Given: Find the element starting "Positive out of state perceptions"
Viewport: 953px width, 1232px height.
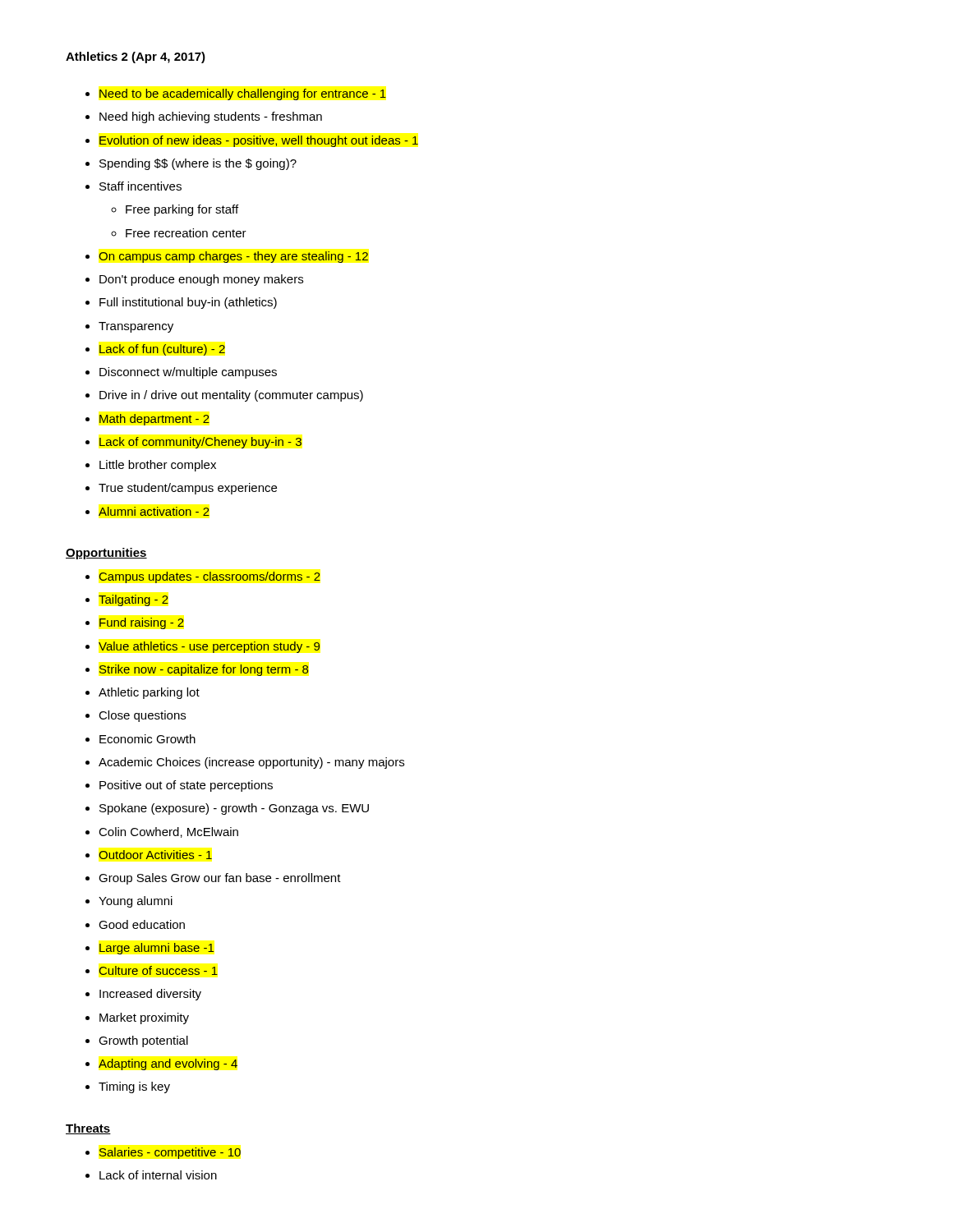Looking at the screenshot, I should pyautogui.click(x=186, y=786).
